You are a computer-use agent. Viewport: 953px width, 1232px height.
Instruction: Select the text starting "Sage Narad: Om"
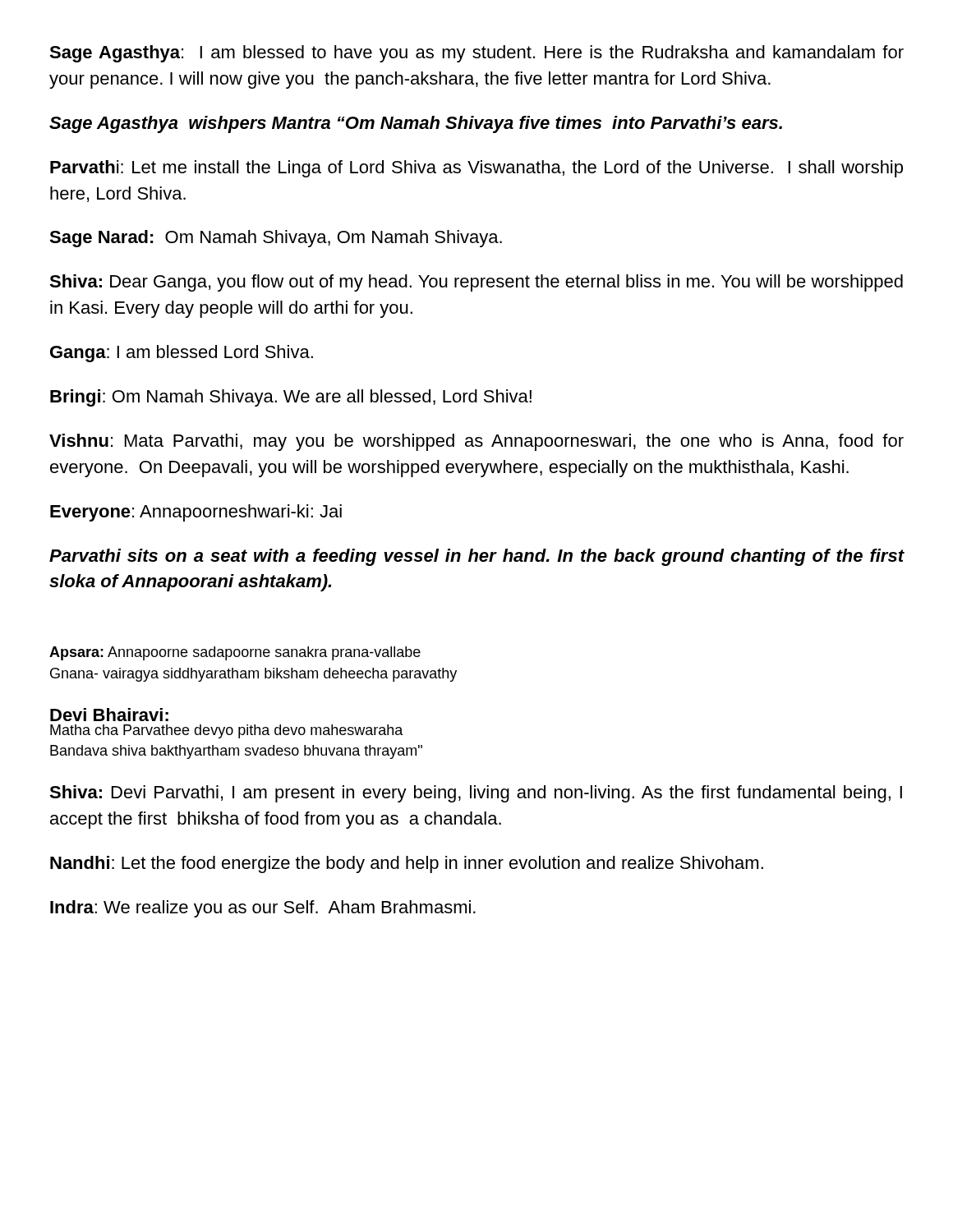point(276,237)
